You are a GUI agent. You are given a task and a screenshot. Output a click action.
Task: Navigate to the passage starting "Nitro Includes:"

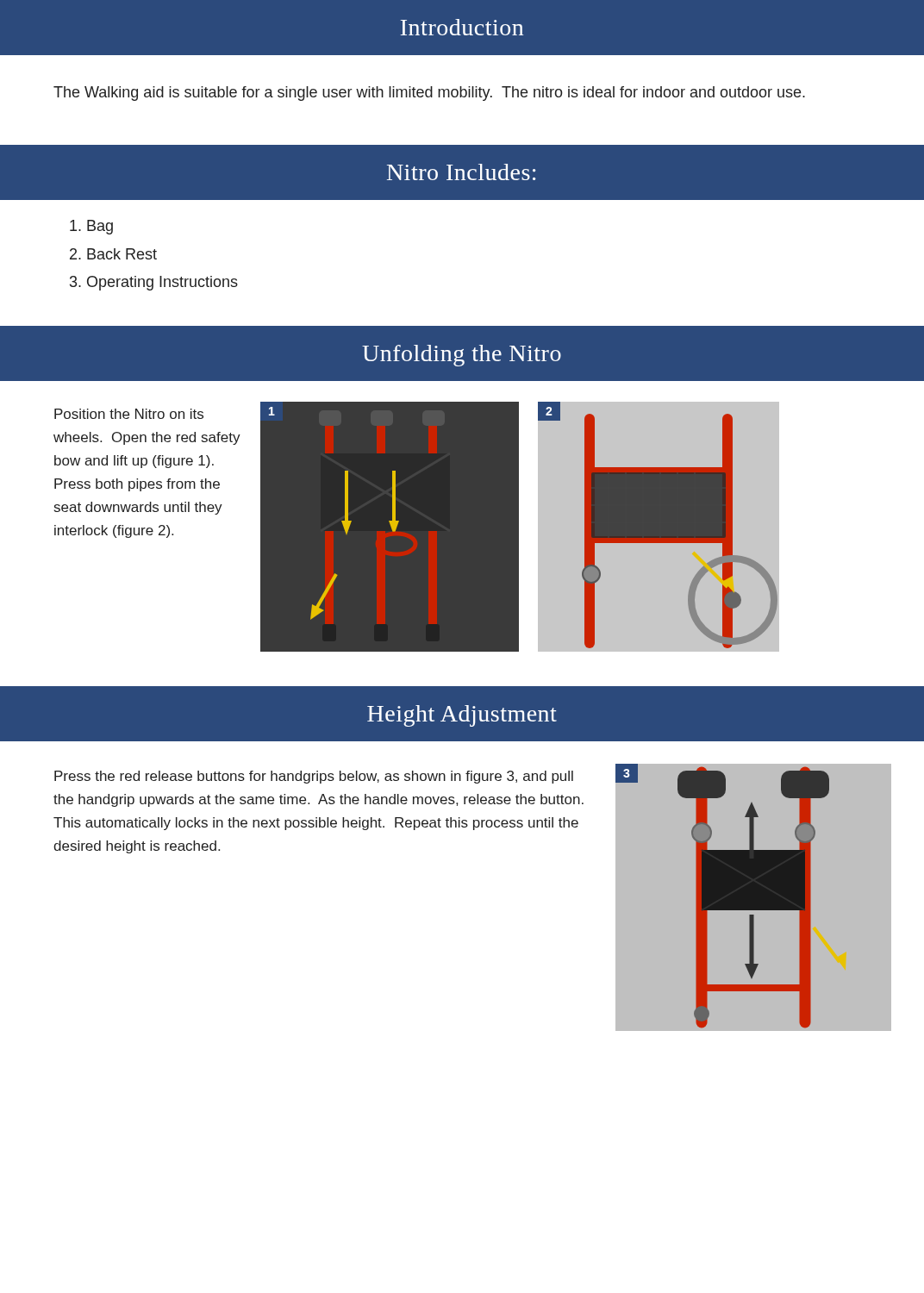462,172
